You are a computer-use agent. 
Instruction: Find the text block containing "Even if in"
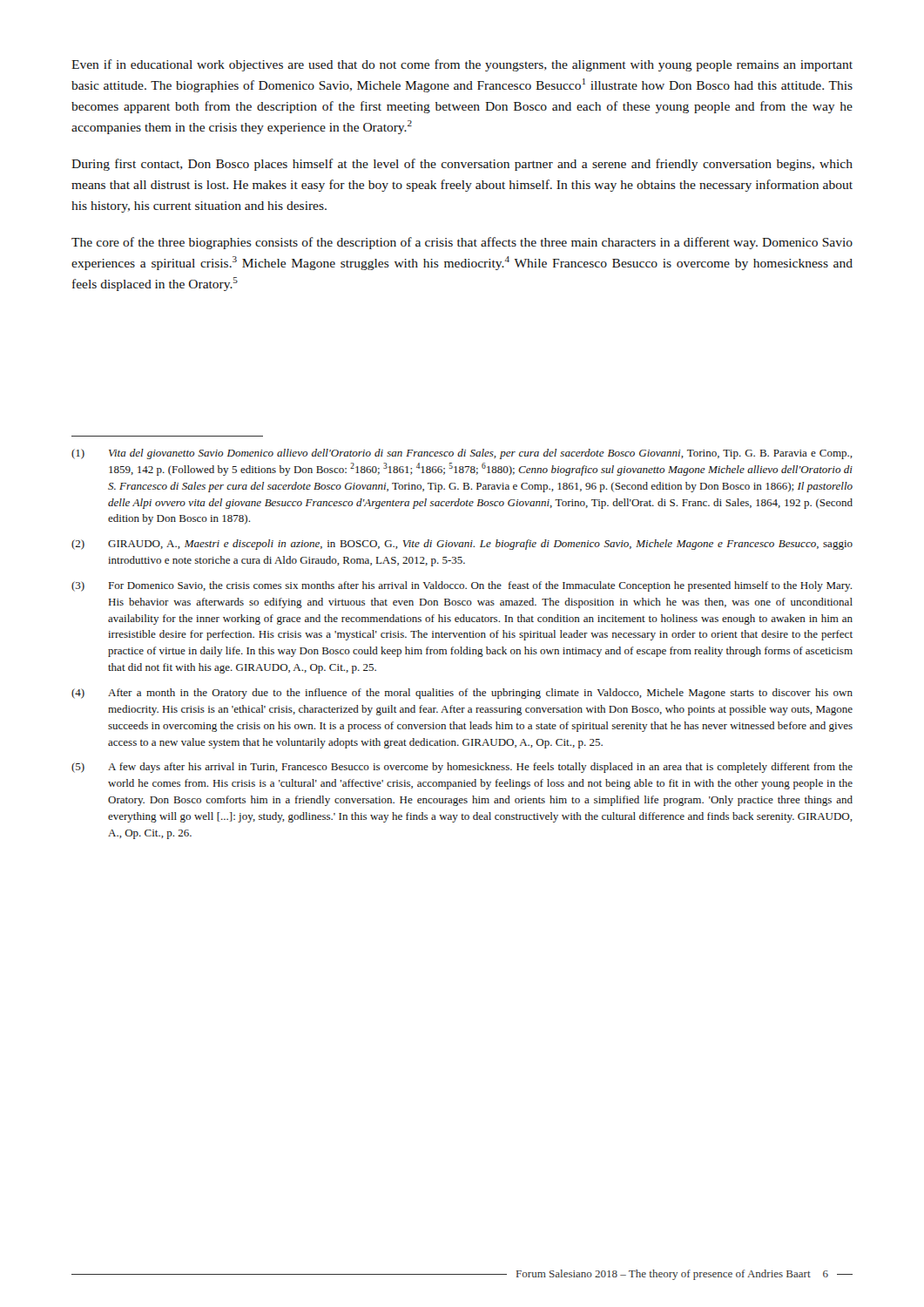pyautogui.click(x=462, y=95)
